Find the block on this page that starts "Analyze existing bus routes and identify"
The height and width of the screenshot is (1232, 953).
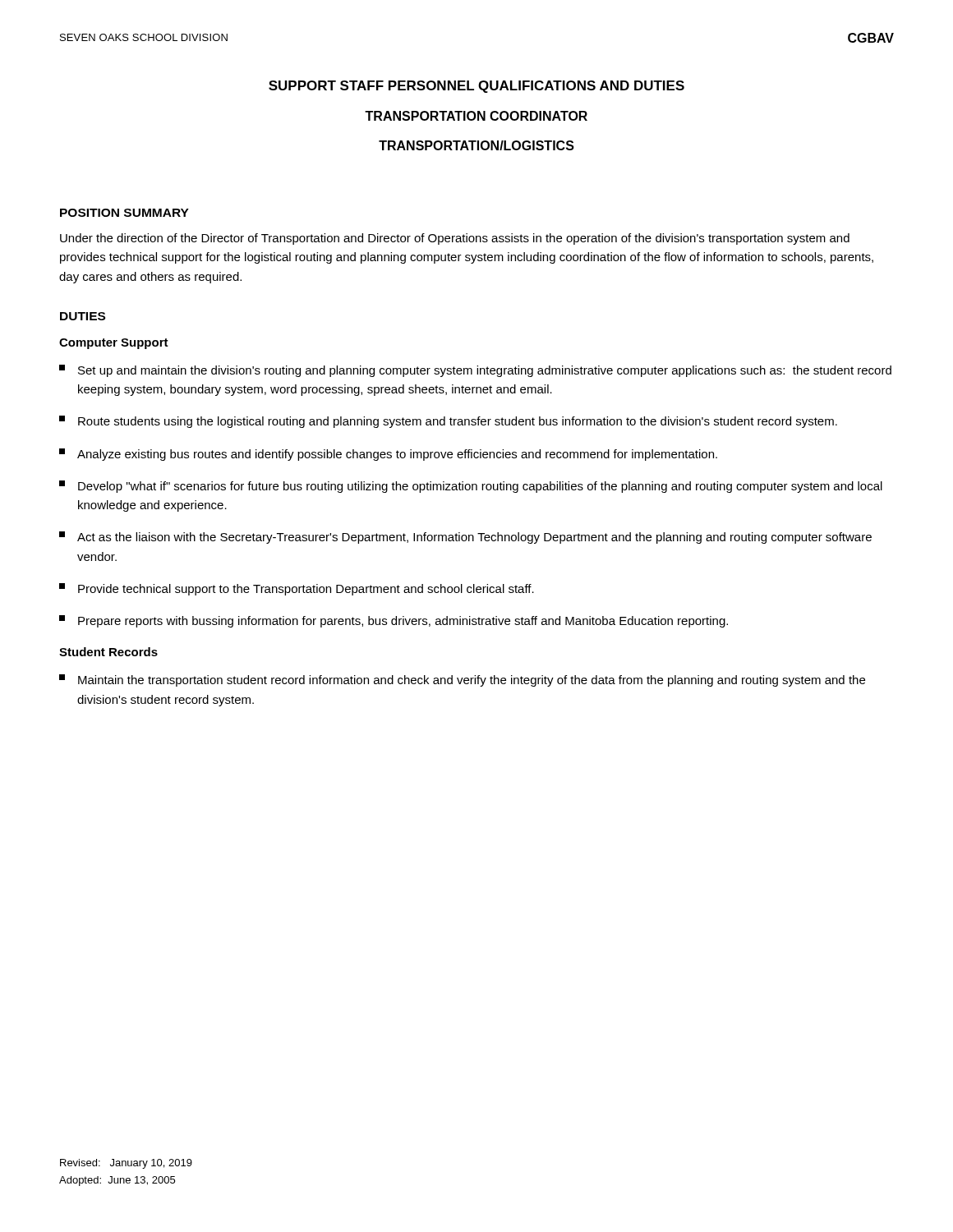[x=476, y=453]
